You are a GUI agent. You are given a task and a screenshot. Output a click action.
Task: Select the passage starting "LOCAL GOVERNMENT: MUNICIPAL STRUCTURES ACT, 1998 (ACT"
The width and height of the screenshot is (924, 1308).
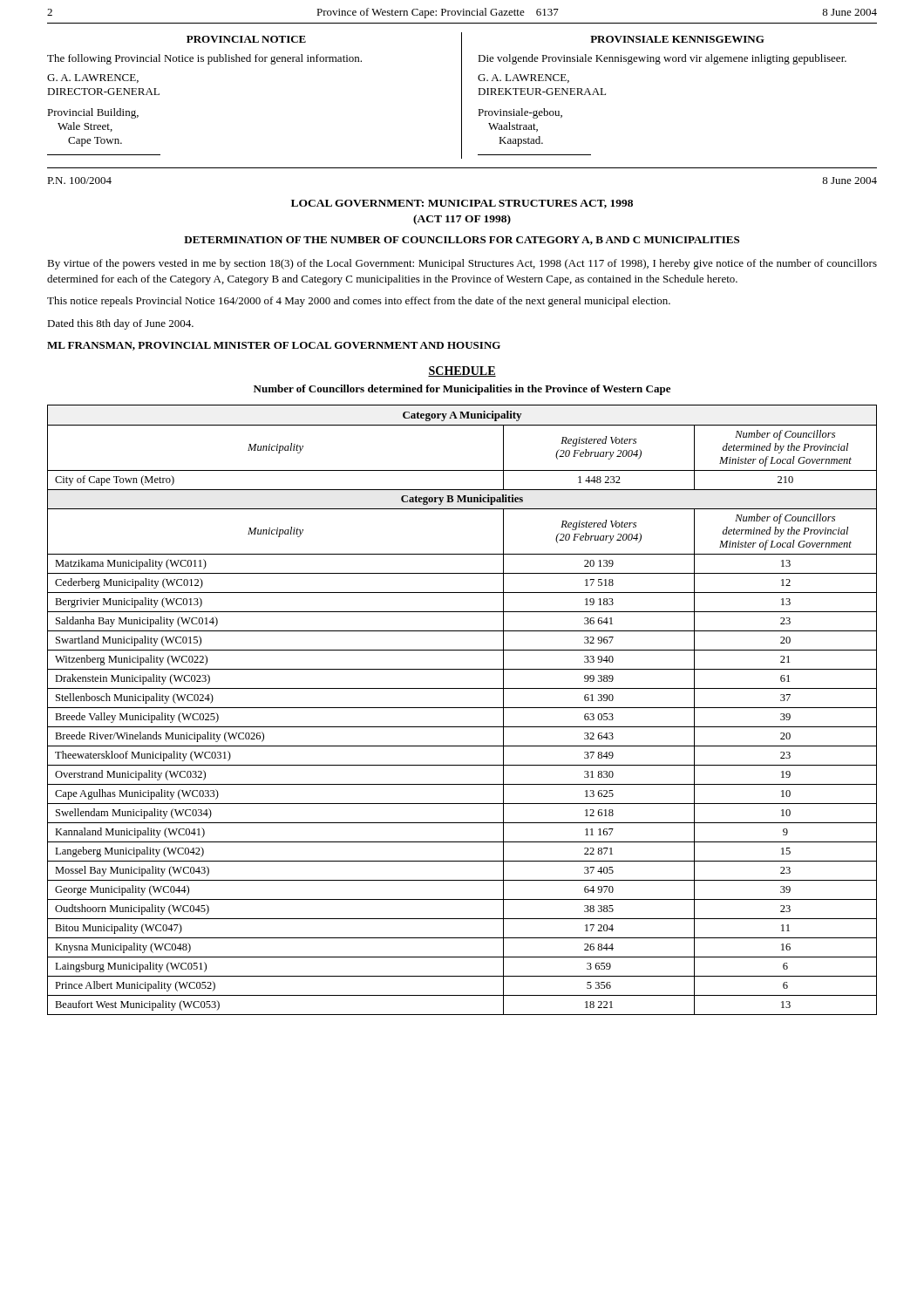tap(462, 211)
